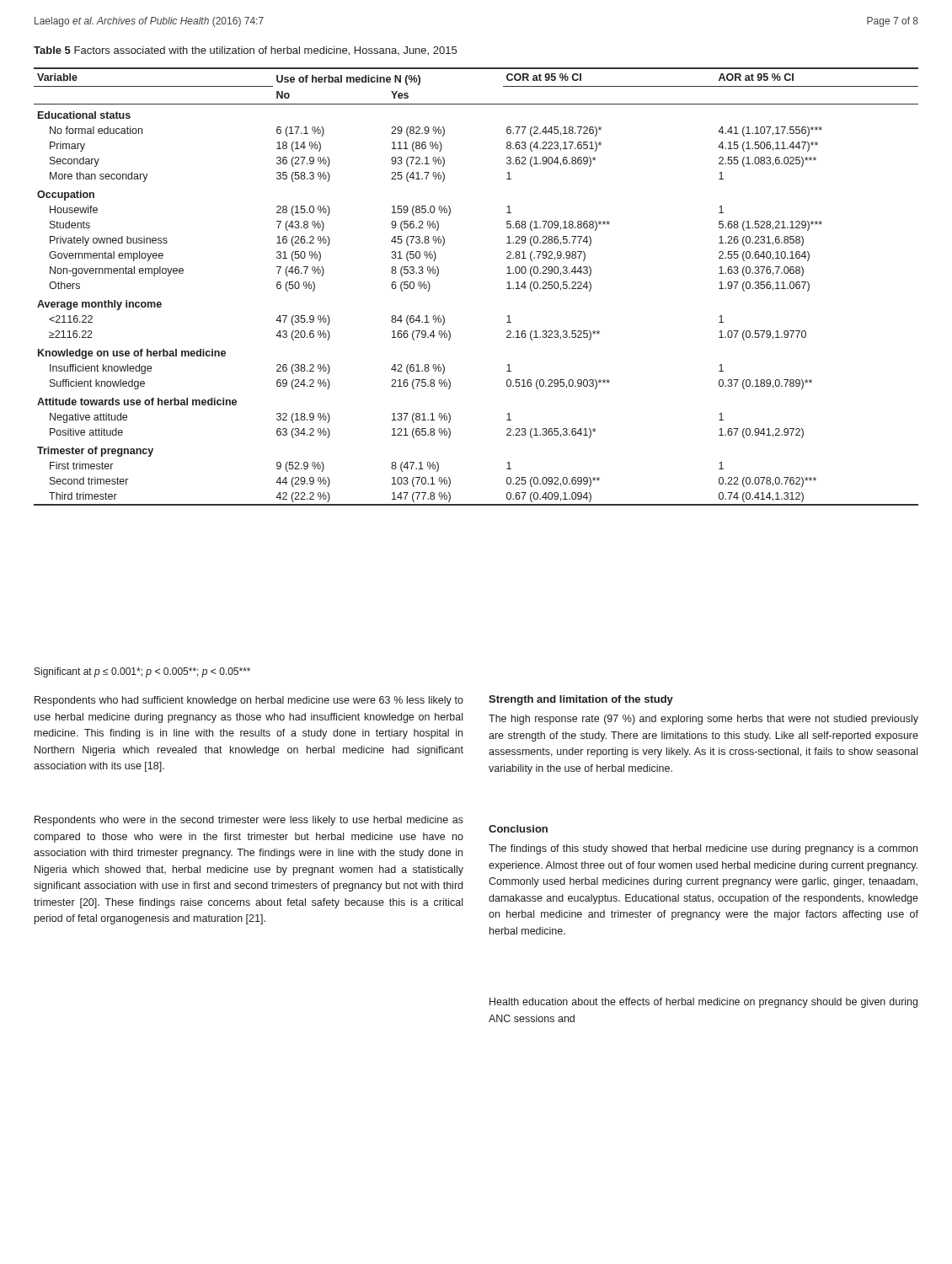Find the table
The height and width of the screenshot is (1264, 952).
pos(476,286)
